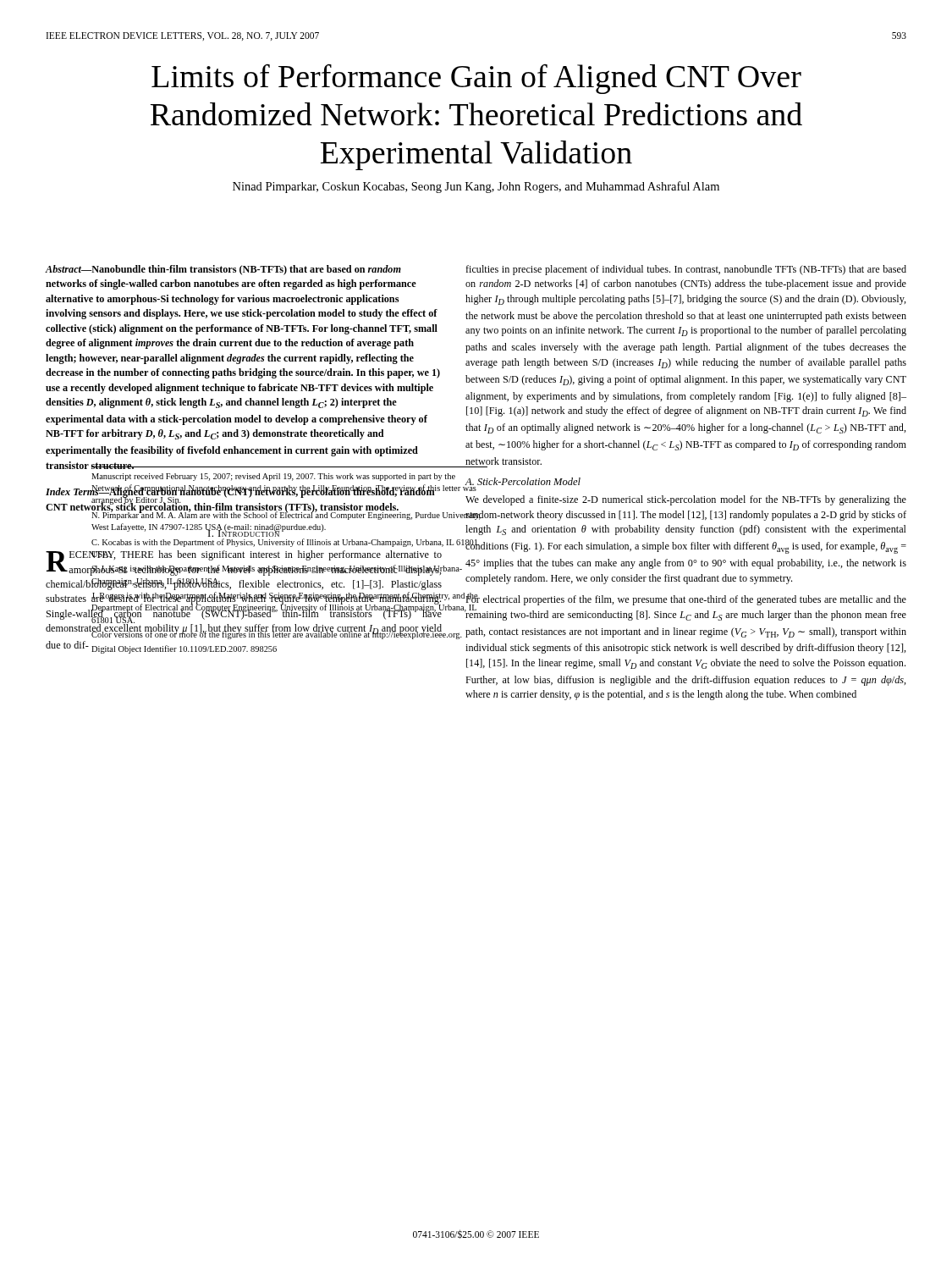Navigate to the region starting "We developed a finite-size 2-D numerical"
This screenshot has width=952, height=1270.
[686, 539]
